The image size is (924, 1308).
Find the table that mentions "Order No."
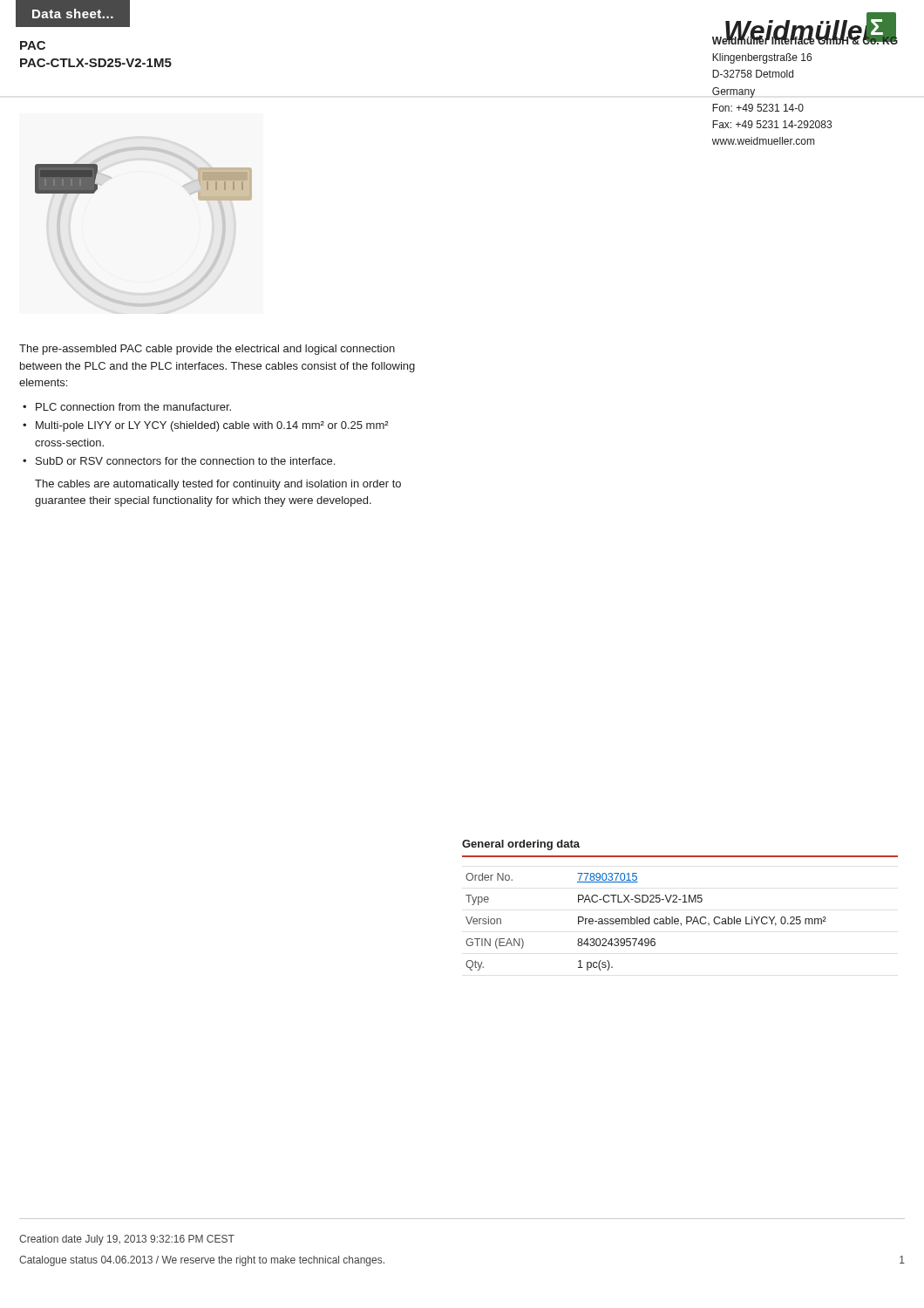[680, 916]
